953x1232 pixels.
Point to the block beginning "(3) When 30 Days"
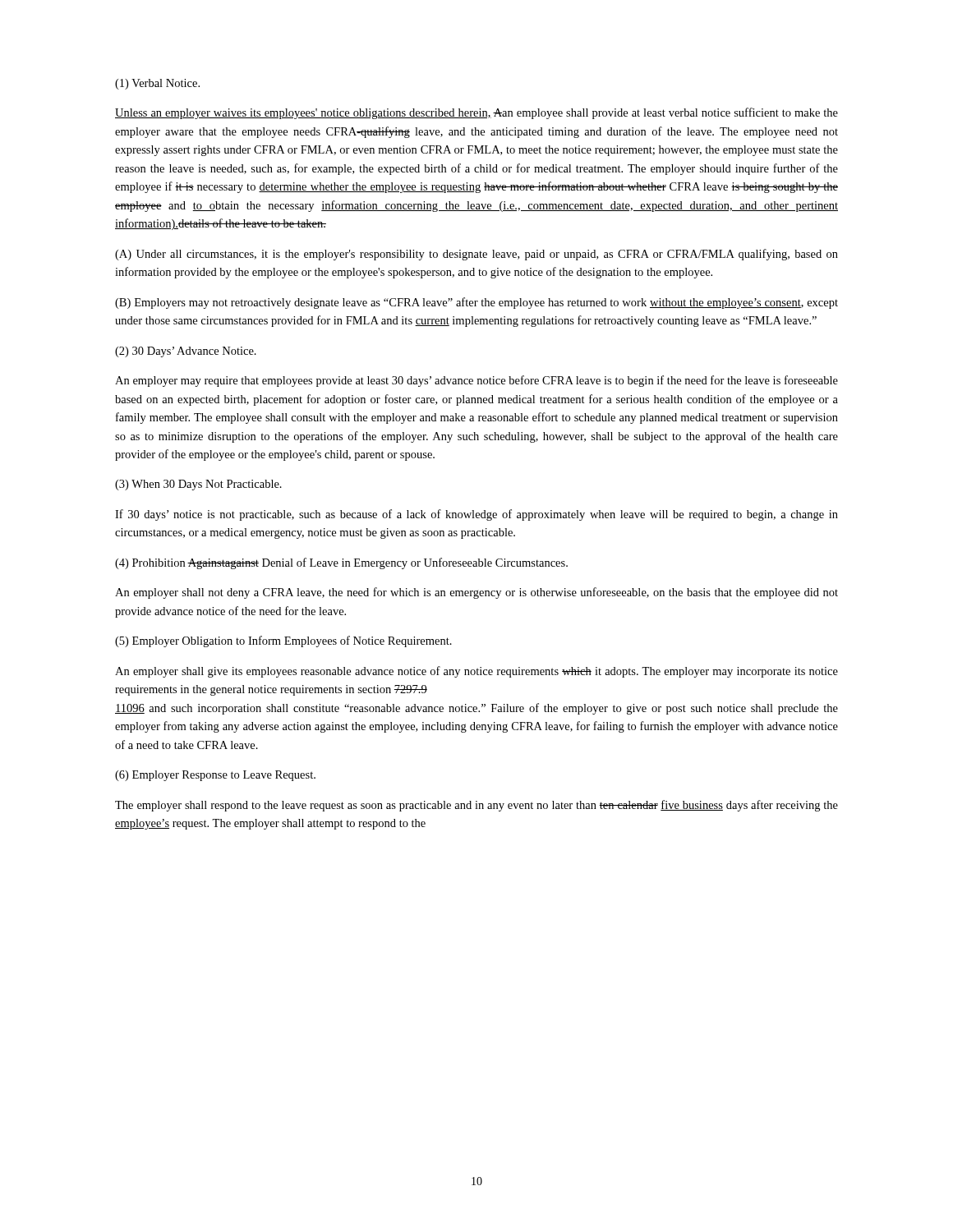[x=198, y=485]
